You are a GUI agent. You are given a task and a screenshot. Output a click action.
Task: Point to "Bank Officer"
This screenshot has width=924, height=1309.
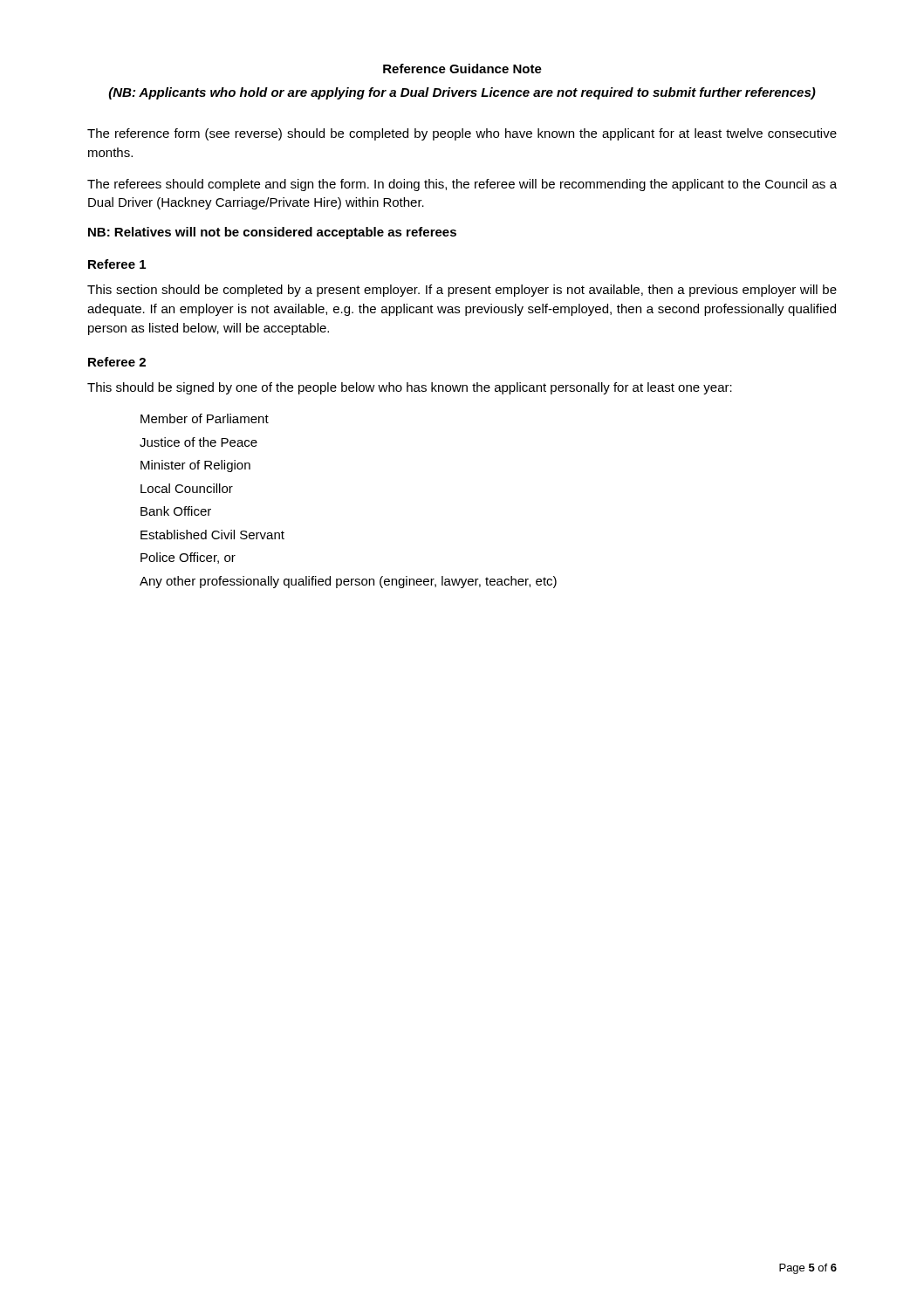(176, 511)
